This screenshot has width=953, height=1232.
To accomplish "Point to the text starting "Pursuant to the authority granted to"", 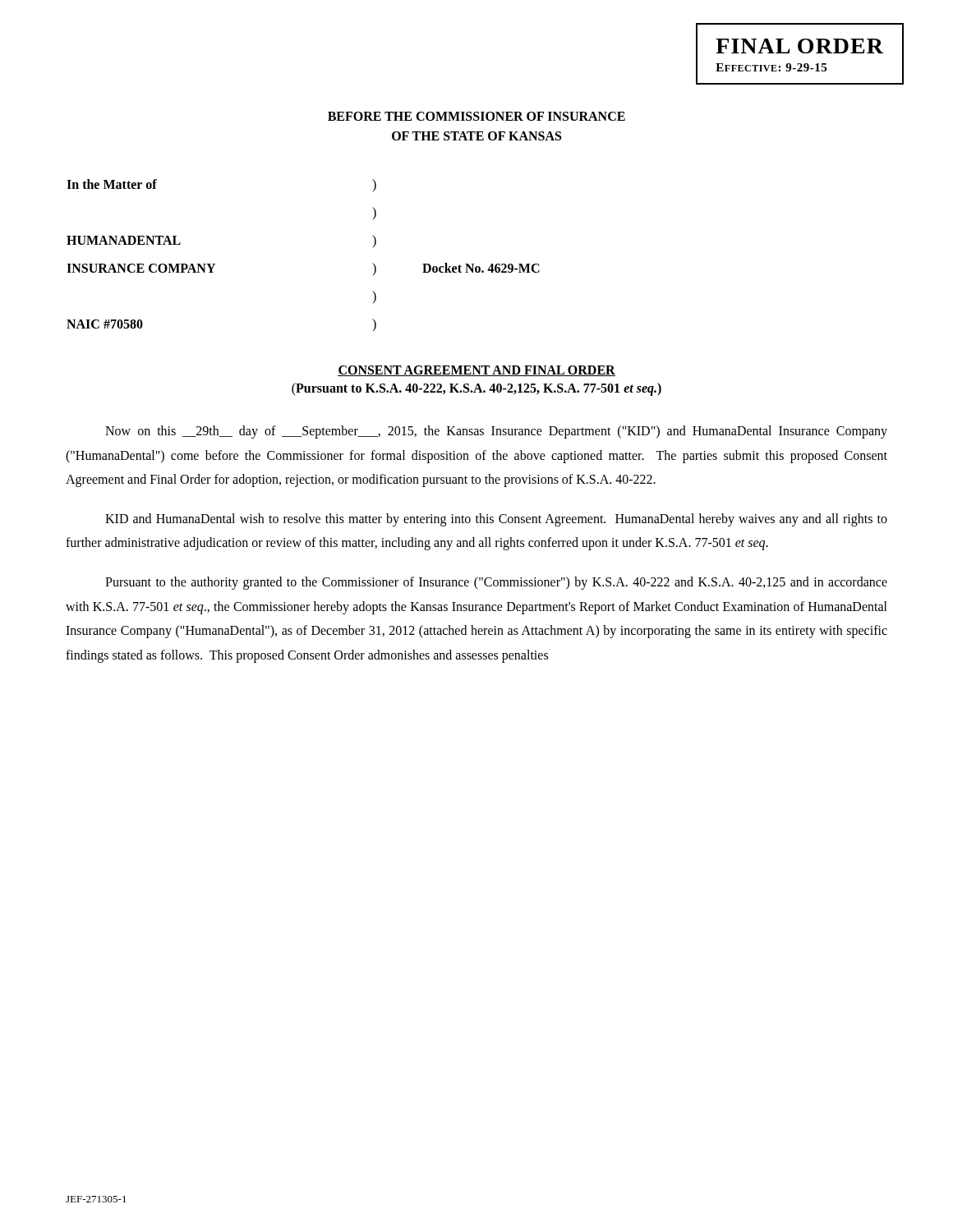I will point(476,618).
